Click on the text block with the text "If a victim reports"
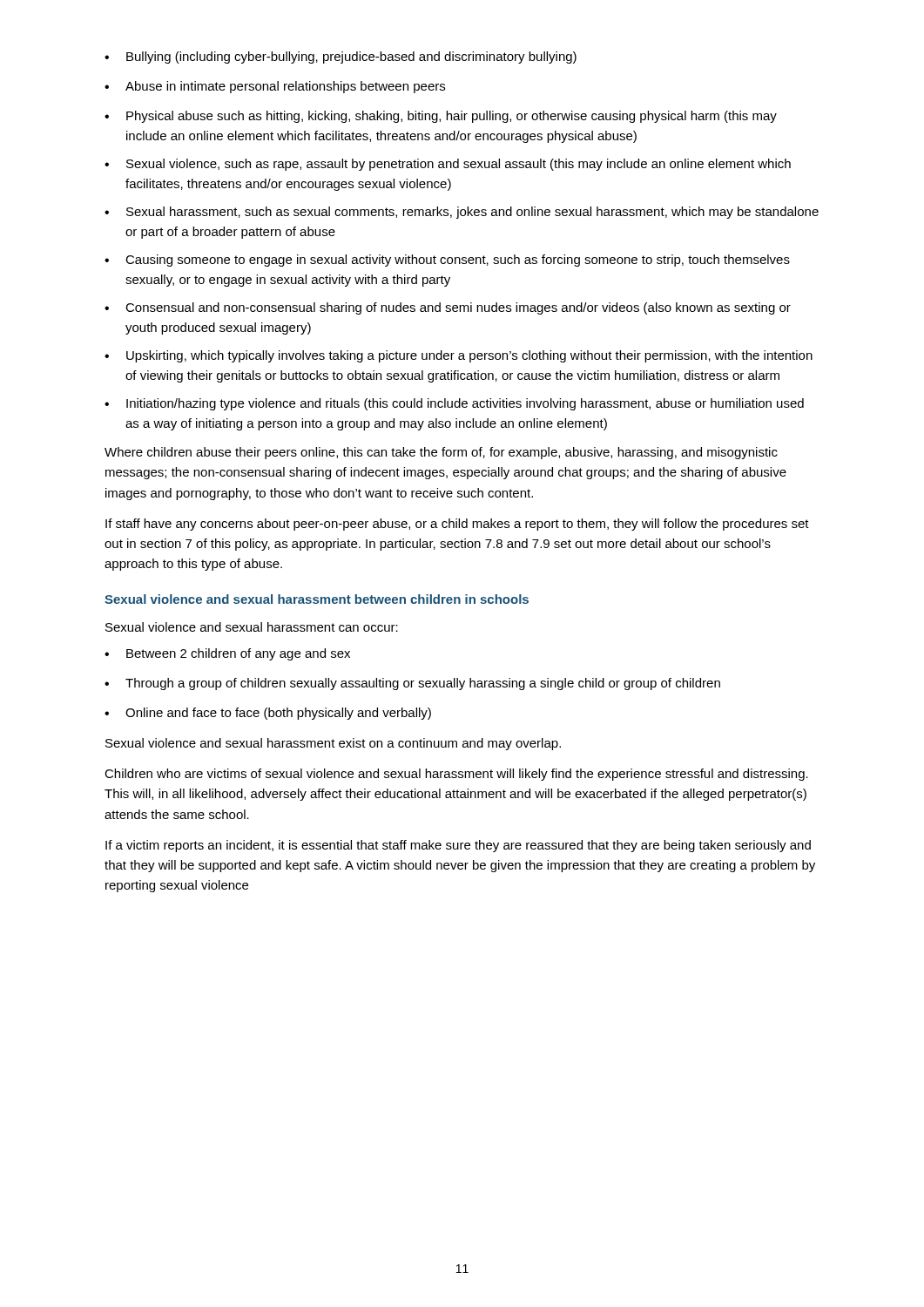This screenshot has height=1307, width=924. pyautogui.click(x=460, y=865)
